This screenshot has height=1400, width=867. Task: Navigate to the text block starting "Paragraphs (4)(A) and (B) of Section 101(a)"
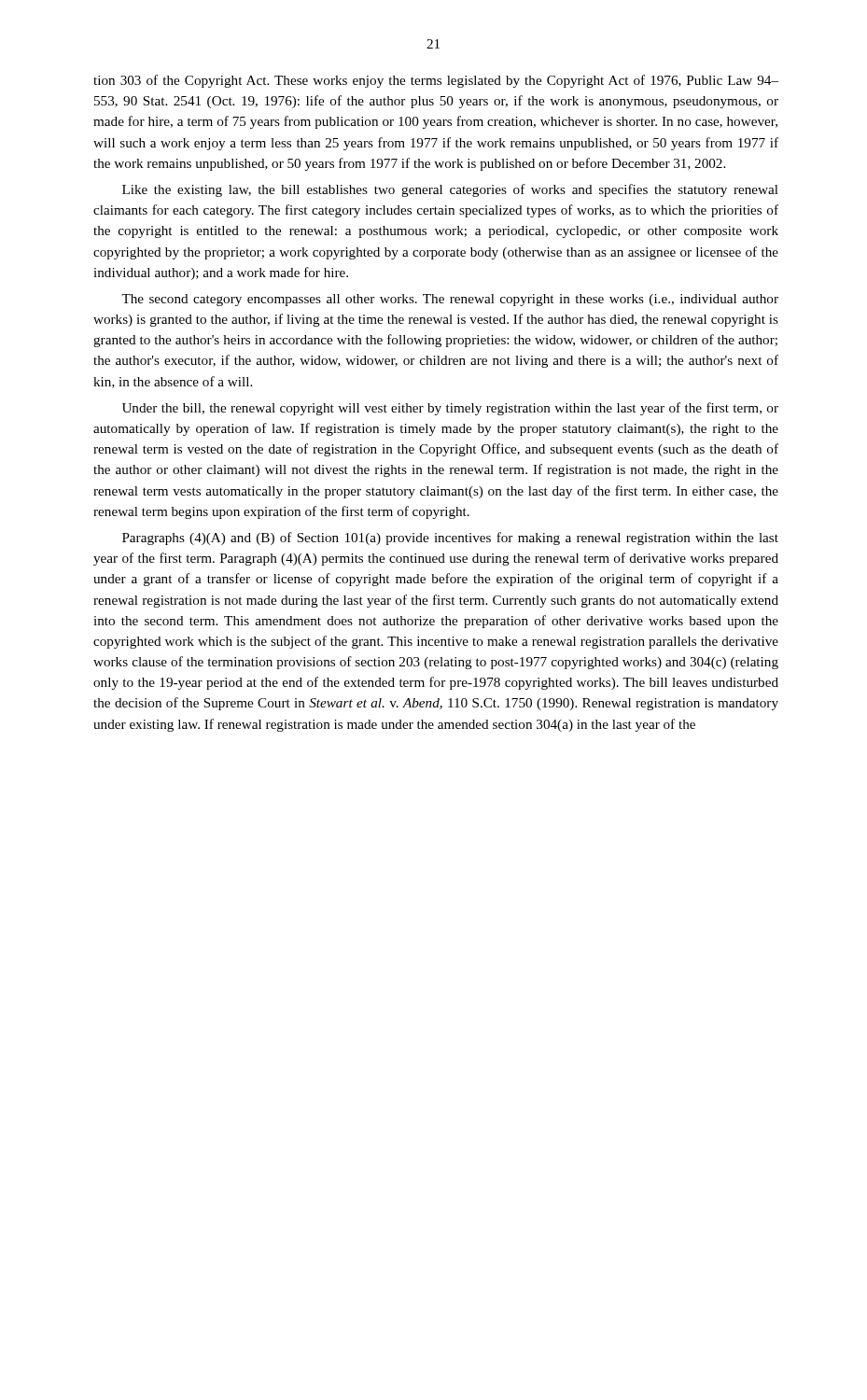(x=436, y=631)
